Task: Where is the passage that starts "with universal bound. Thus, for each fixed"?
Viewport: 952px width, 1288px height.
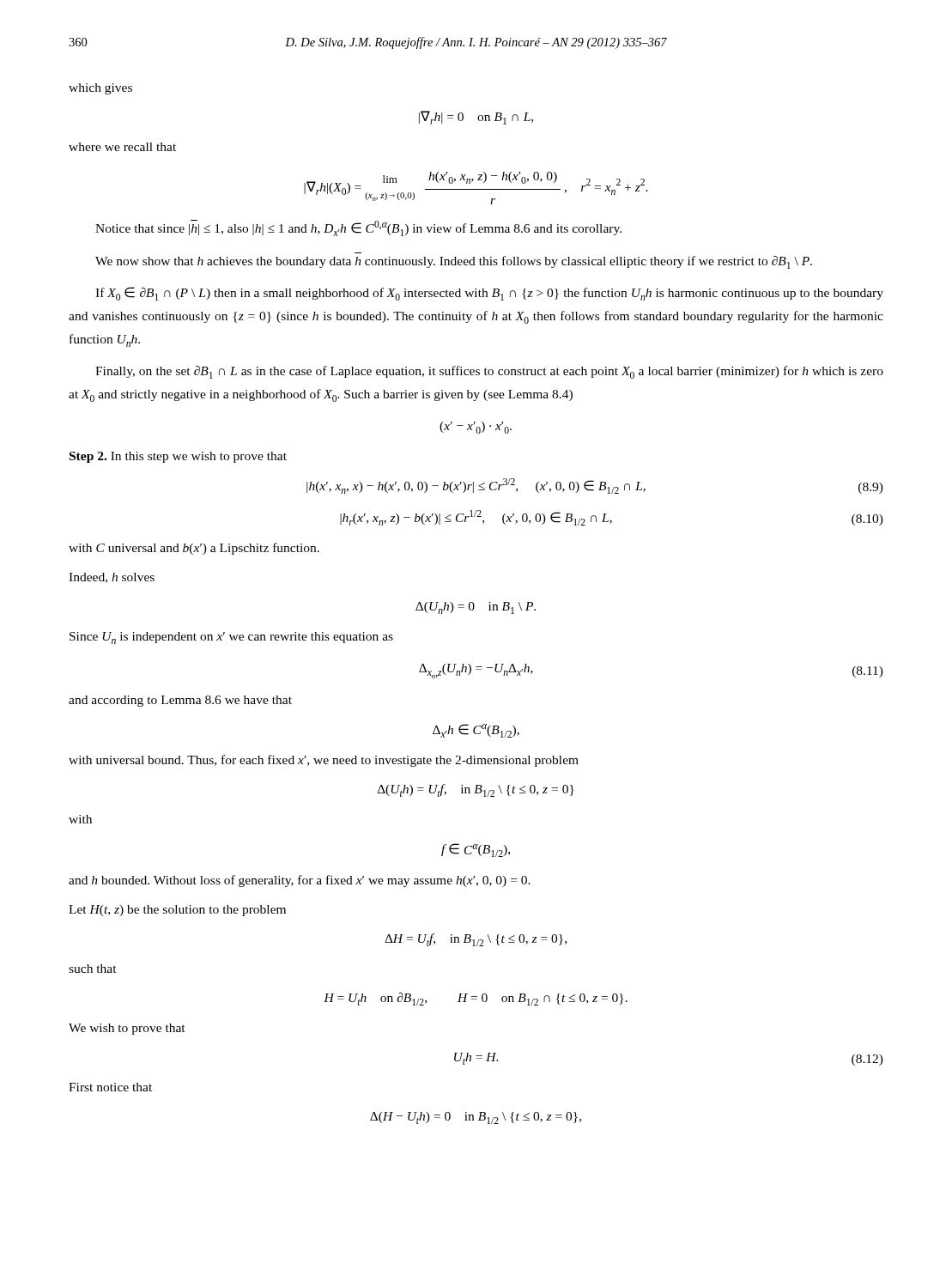Action: tap(476, 760)
